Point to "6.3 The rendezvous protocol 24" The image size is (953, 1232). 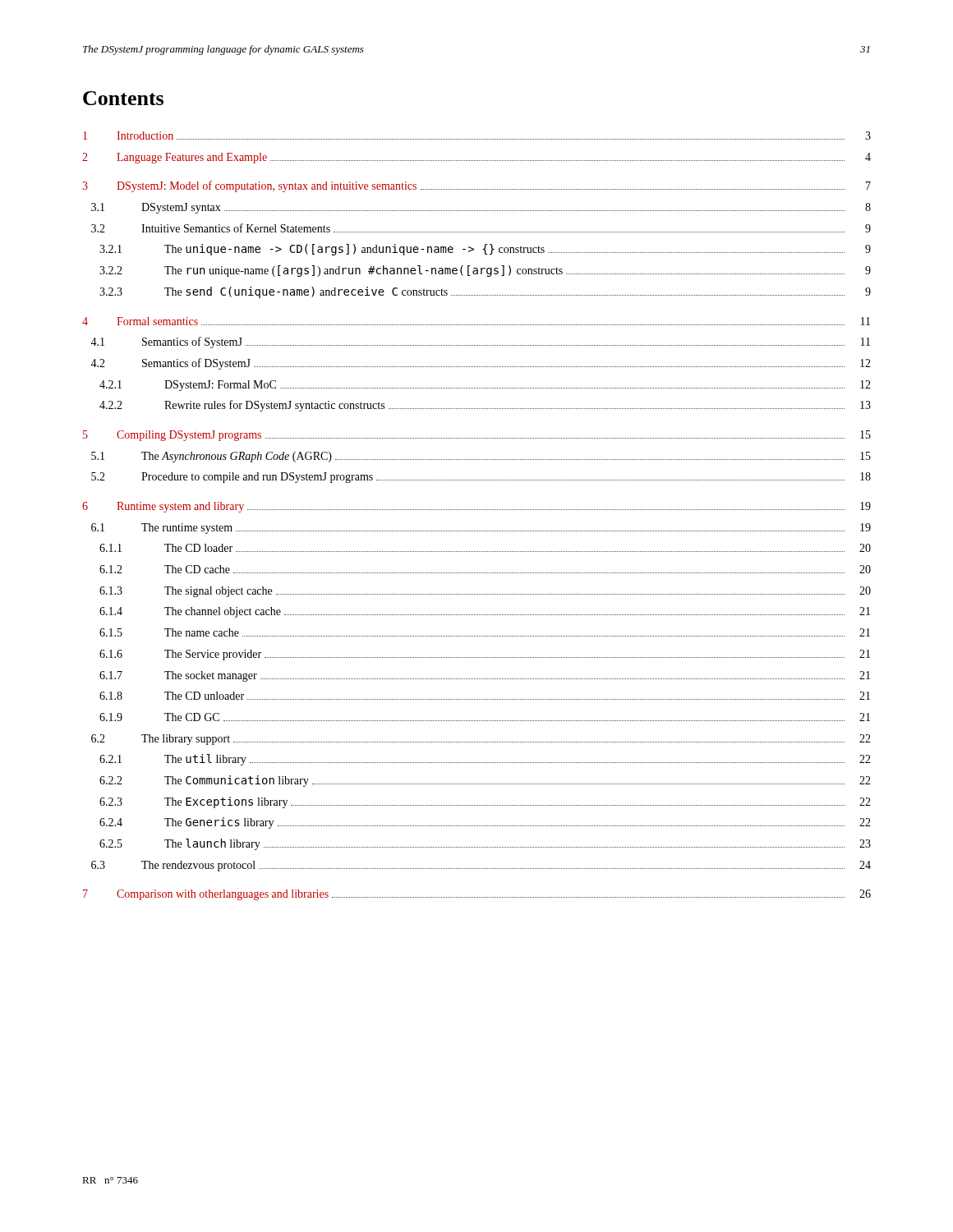476,865
